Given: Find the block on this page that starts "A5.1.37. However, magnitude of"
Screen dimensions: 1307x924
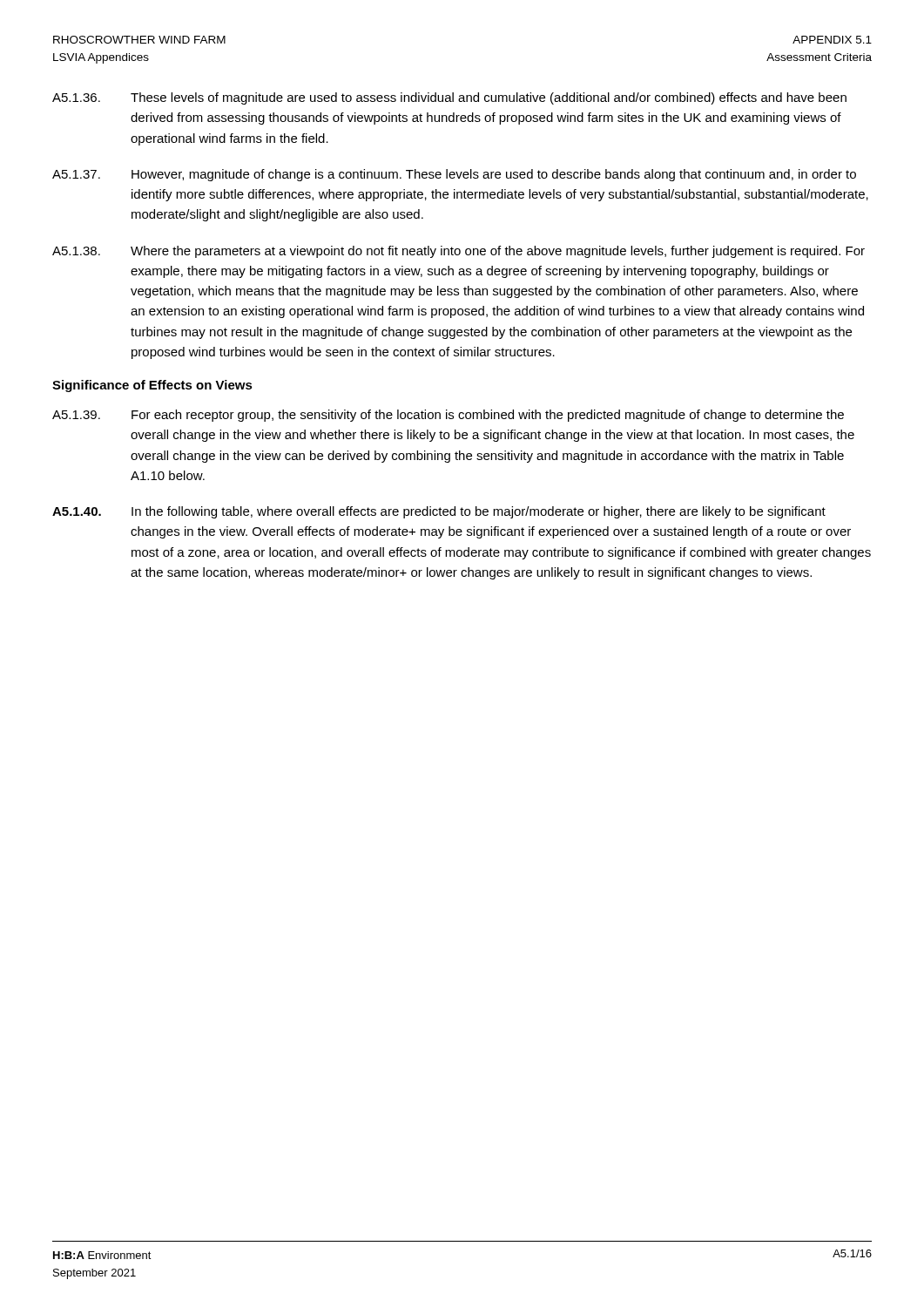Looking at the screenshot, I should pyautogui.click(x=462, y=194).
